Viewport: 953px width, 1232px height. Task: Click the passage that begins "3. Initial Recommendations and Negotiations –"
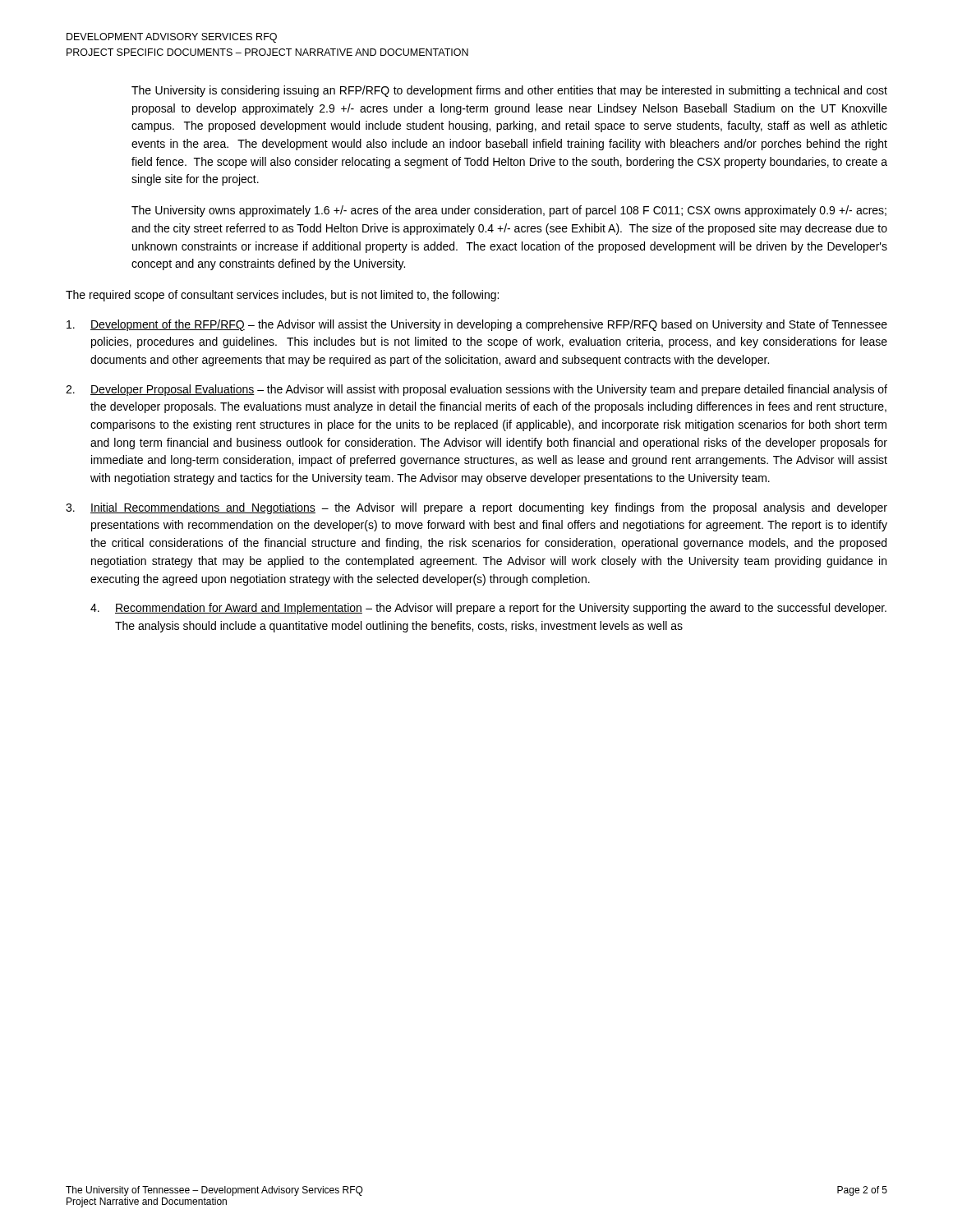click(x=476, y=544)
